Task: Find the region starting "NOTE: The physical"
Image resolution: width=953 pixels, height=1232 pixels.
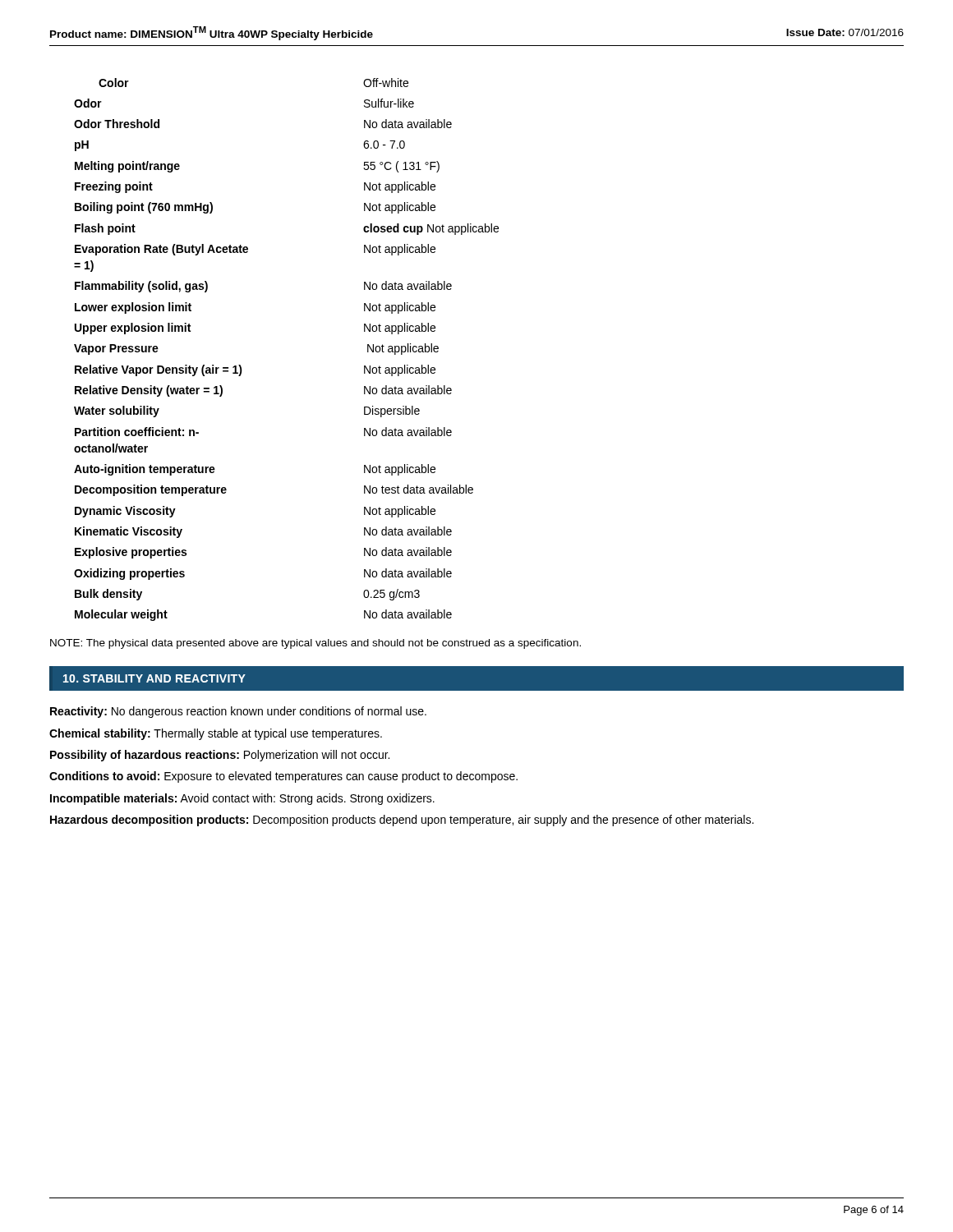Action: coord(316,643)
